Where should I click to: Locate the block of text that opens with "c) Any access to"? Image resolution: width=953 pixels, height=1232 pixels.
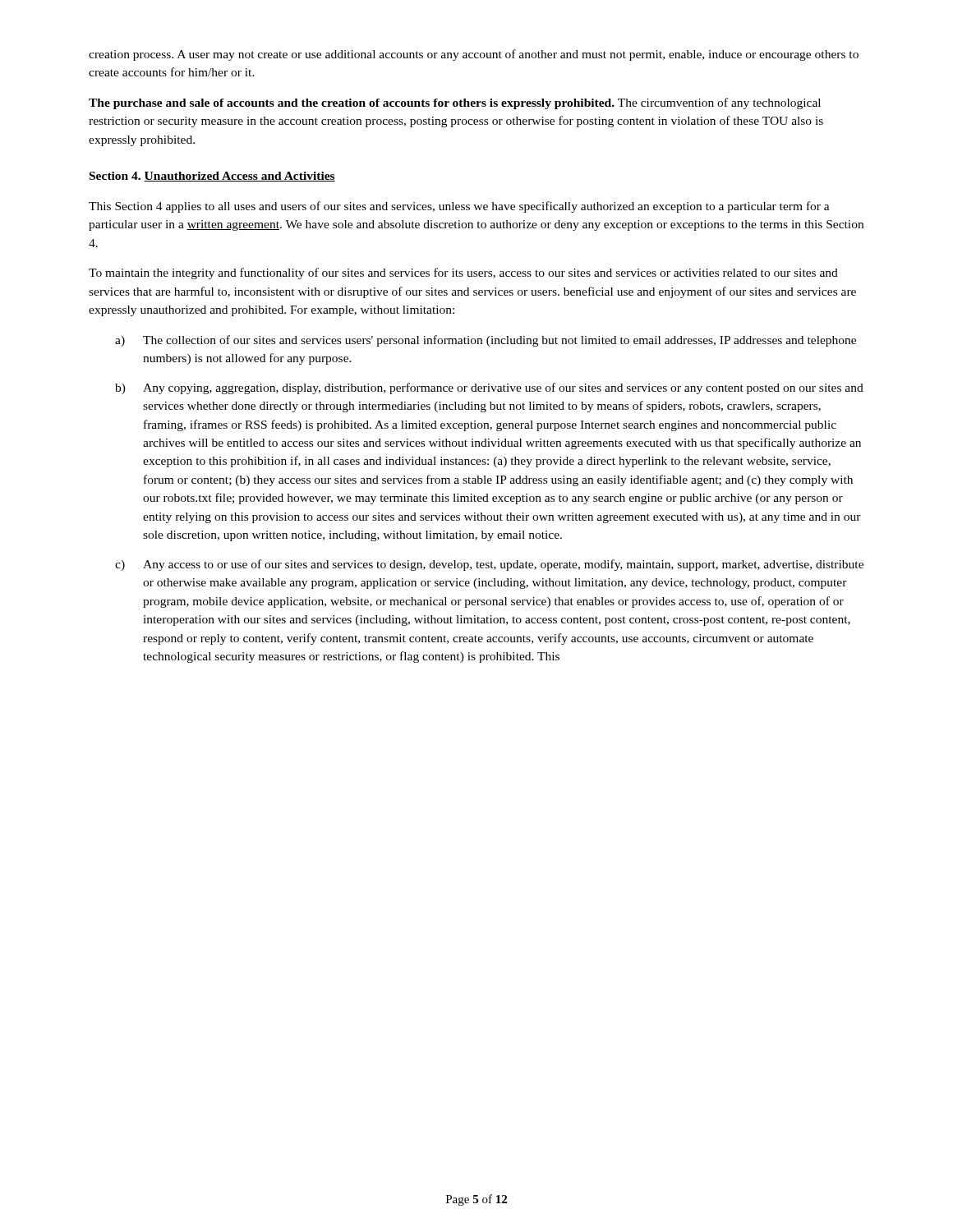490,610
